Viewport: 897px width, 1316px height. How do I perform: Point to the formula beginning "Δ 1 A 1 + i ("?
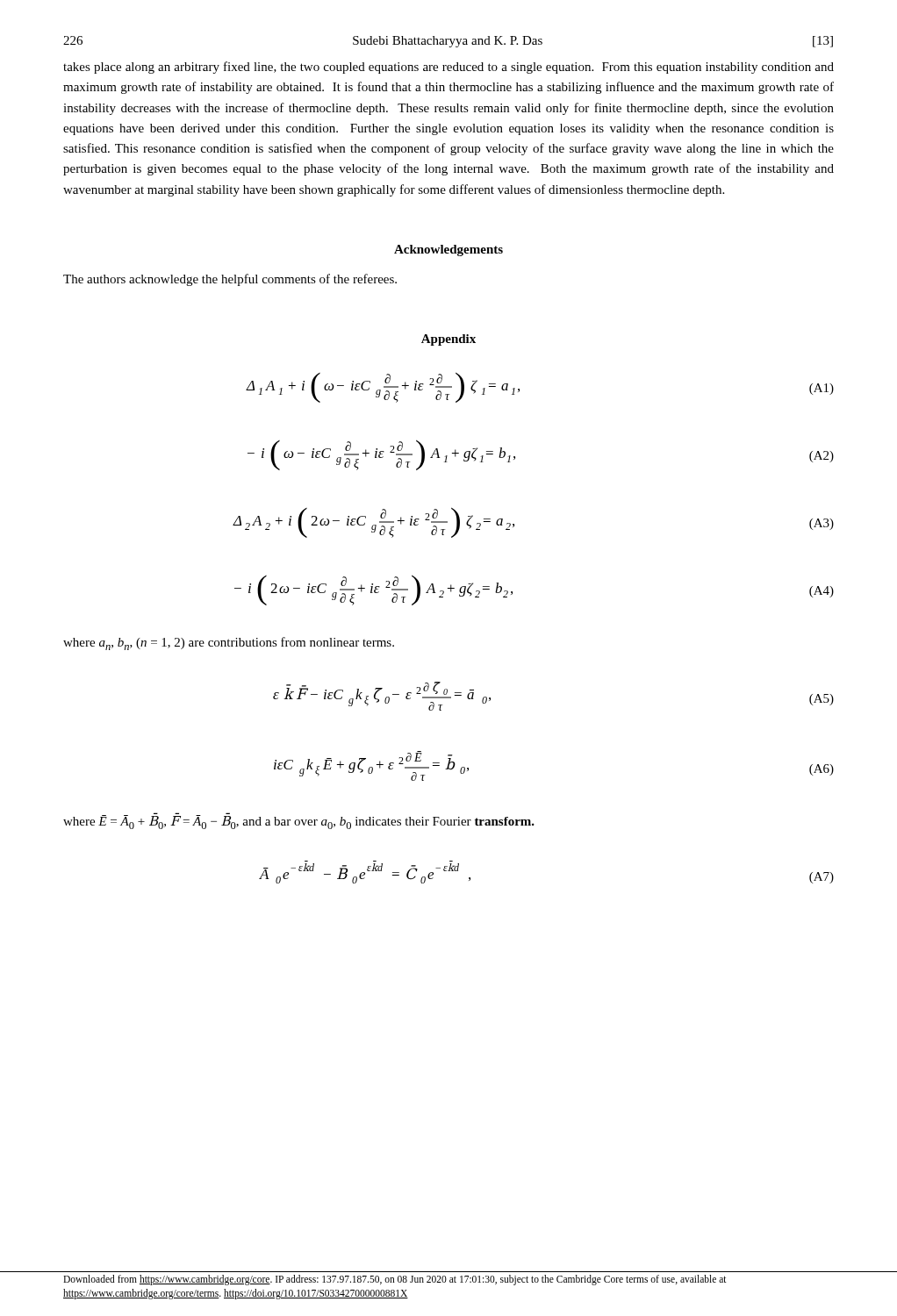[448, 388]
